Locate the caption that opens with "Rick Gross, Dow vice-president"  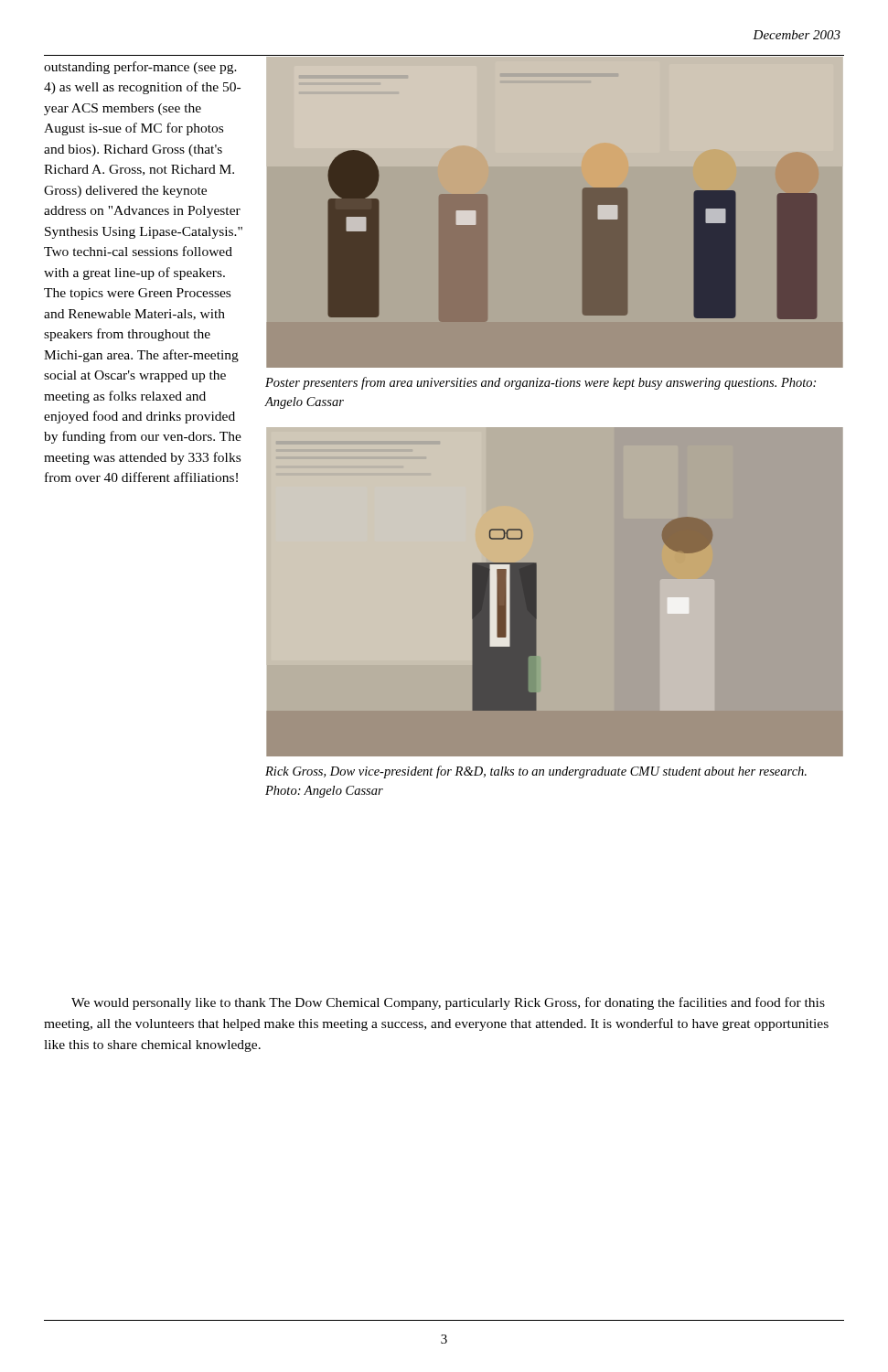pos(536,781)
